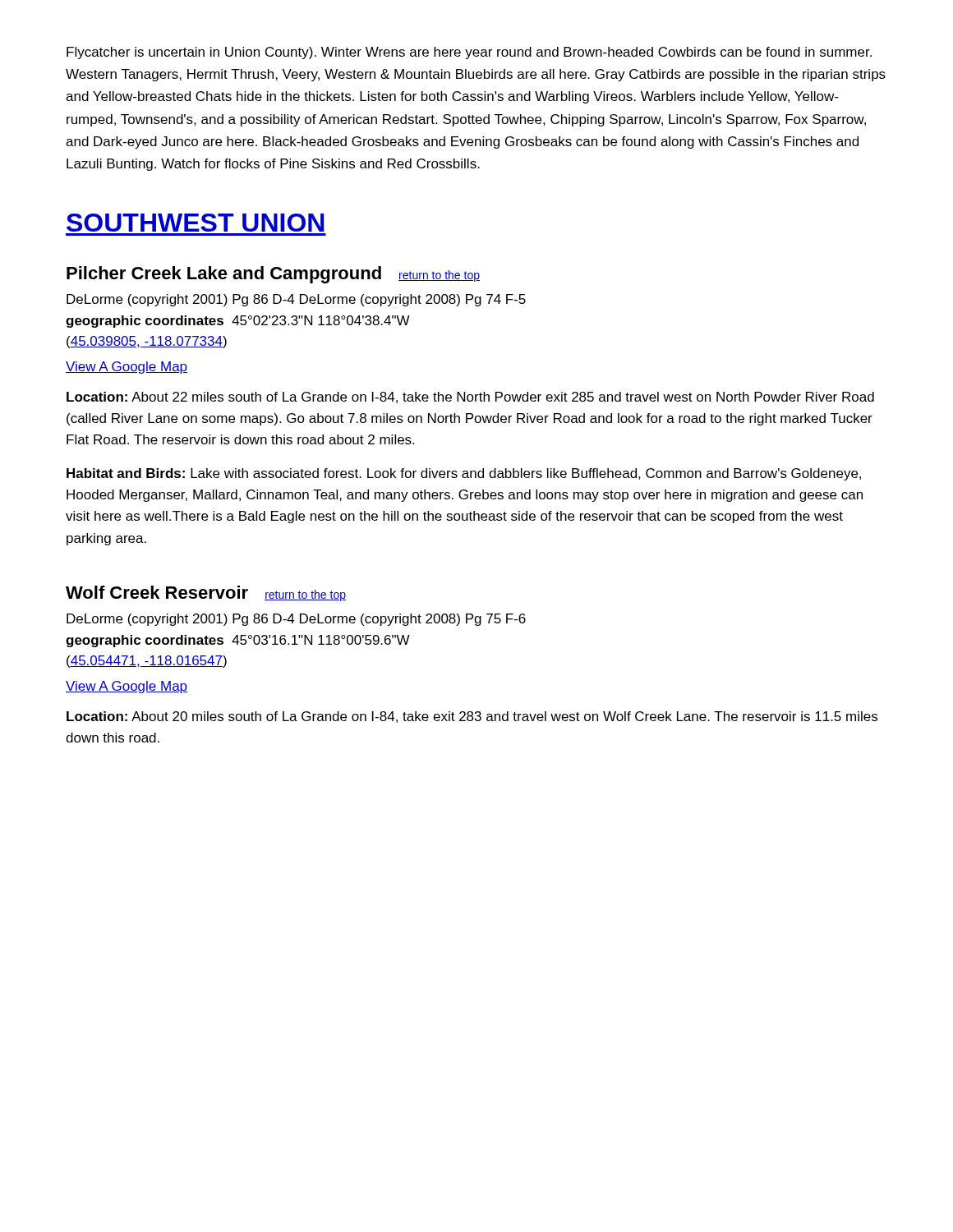This screenshot has height=1232, width=953.
Task: Locate the text block that reads "Location: About 20"
Action: 472,727
